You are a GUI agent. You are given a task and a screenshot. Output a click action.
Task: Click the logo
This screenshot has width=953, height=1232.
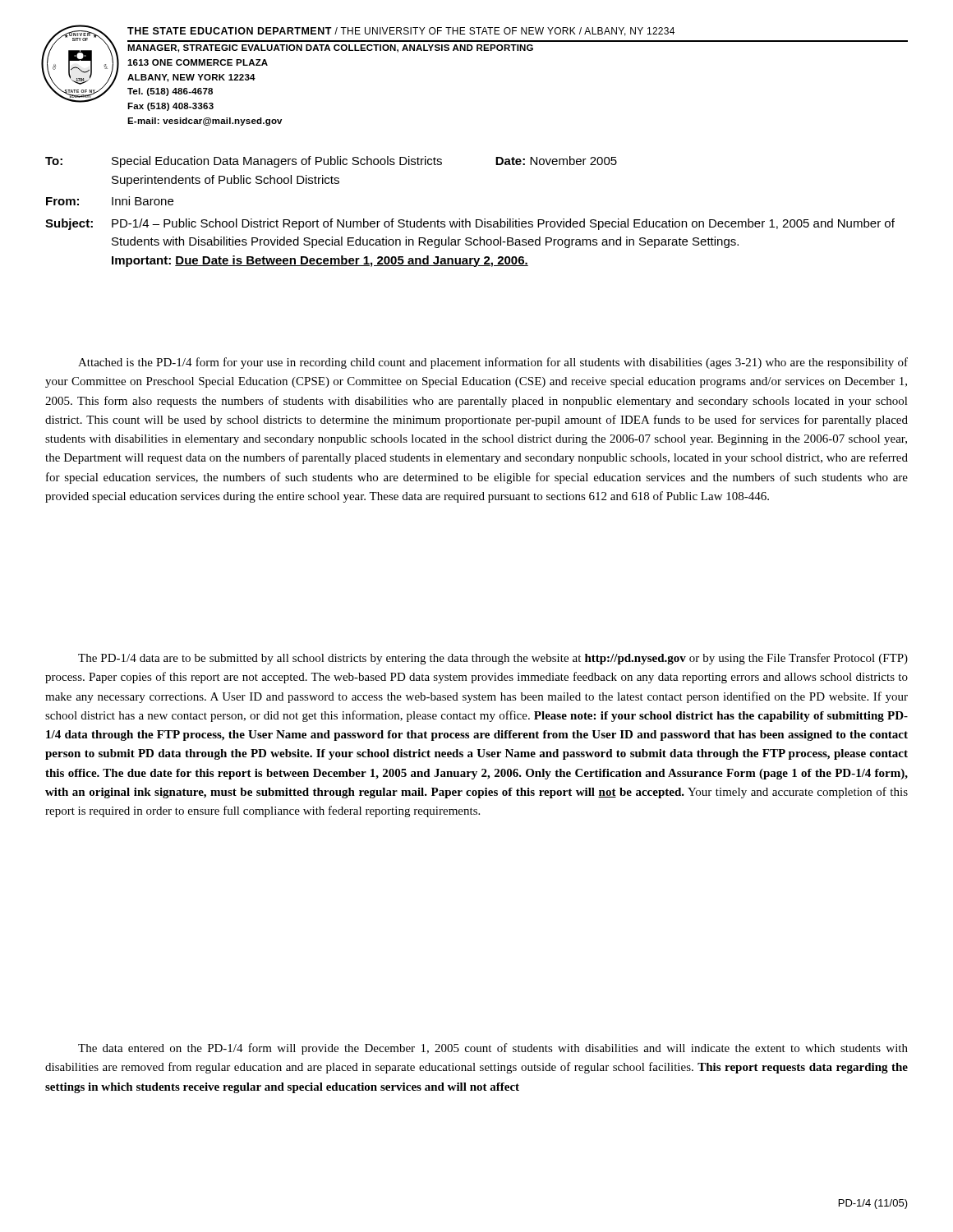coord(80,64)
